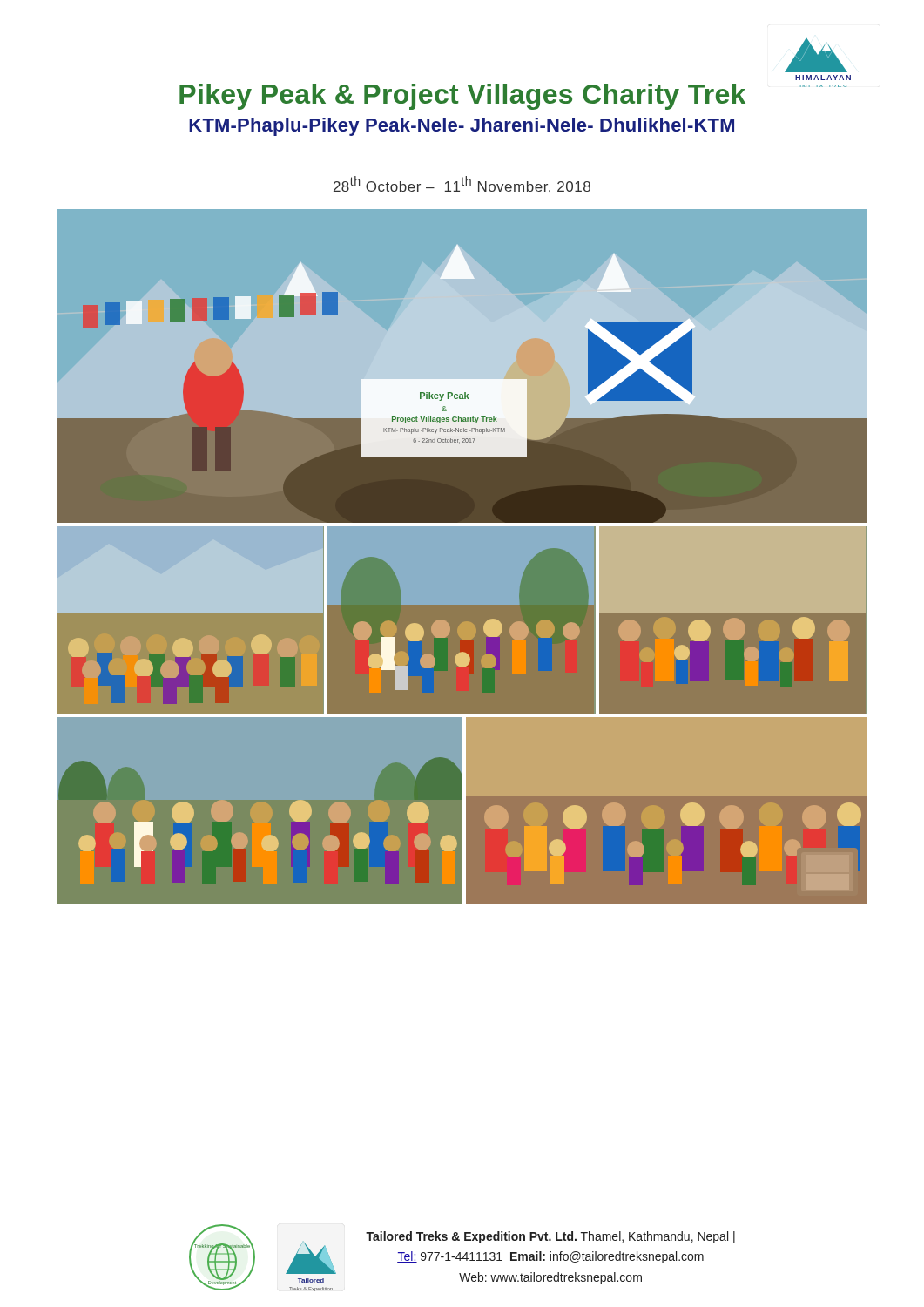Locate the logo

click(x=824, y=58)
